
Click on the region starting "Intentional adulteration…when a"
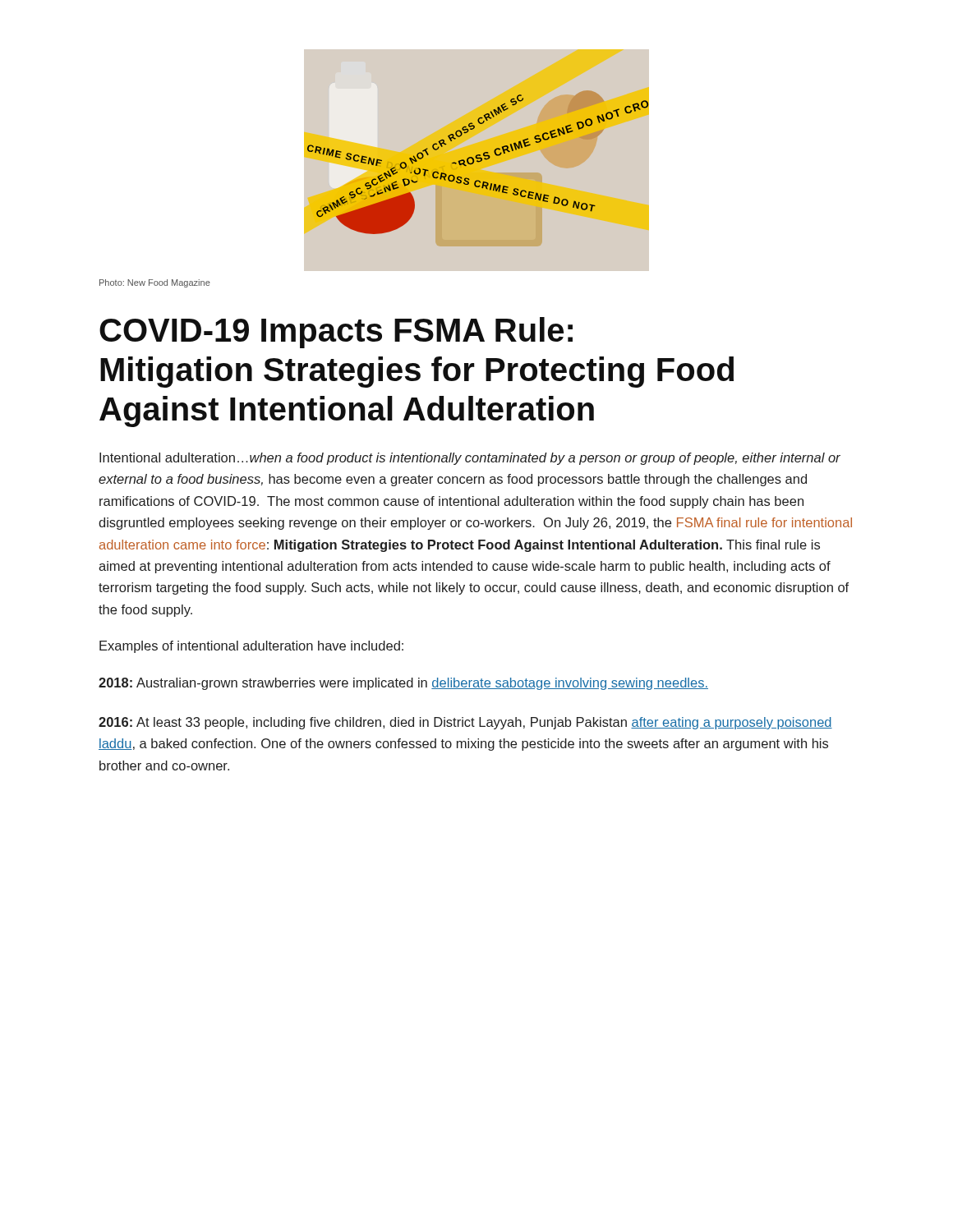click(x=476, y=533)
